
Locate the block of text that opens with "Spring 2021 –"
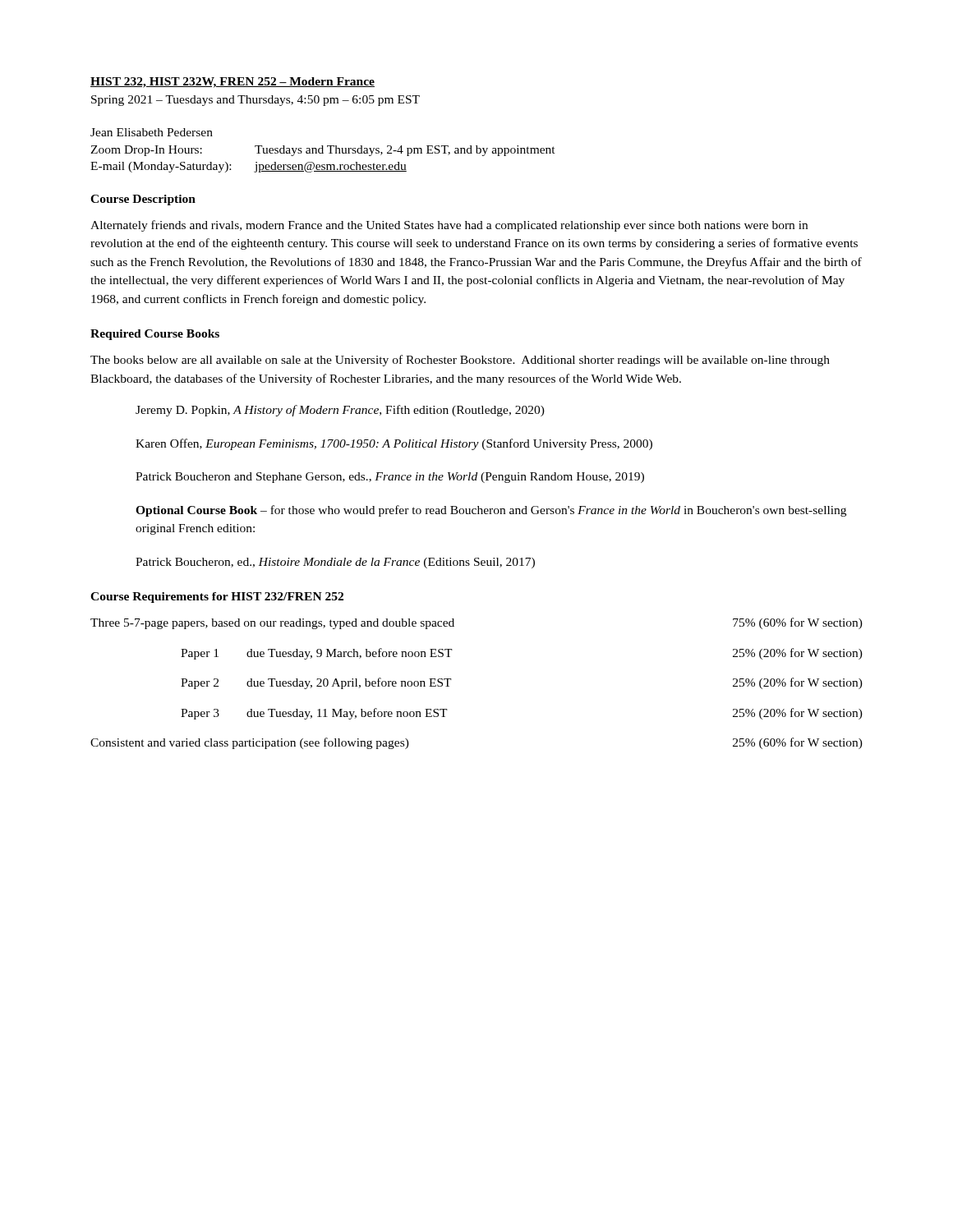[255, 99]
